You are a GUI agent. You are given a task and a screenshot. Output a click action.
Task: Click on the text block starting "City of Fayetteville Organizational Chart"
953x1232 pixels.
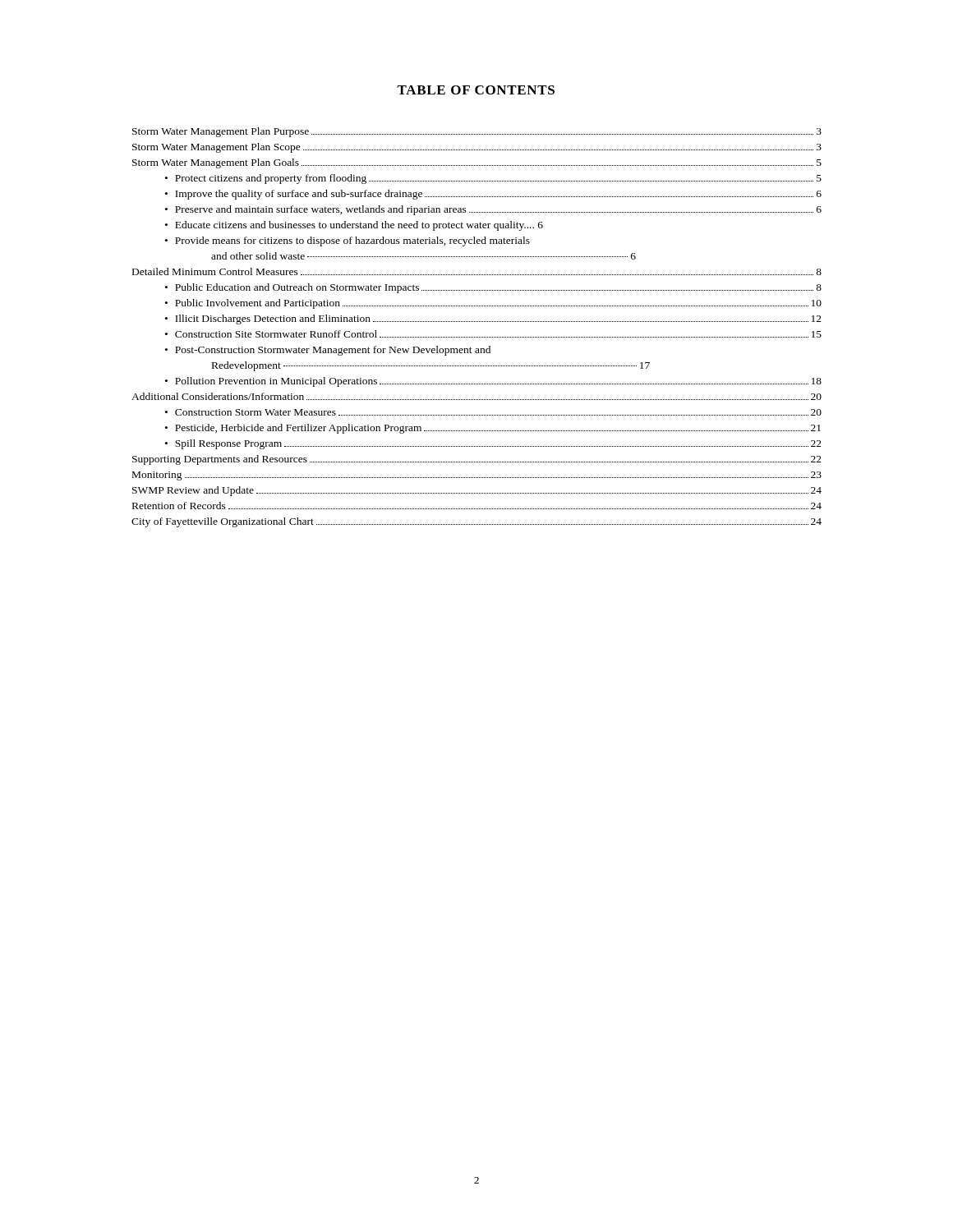point(476,522)
